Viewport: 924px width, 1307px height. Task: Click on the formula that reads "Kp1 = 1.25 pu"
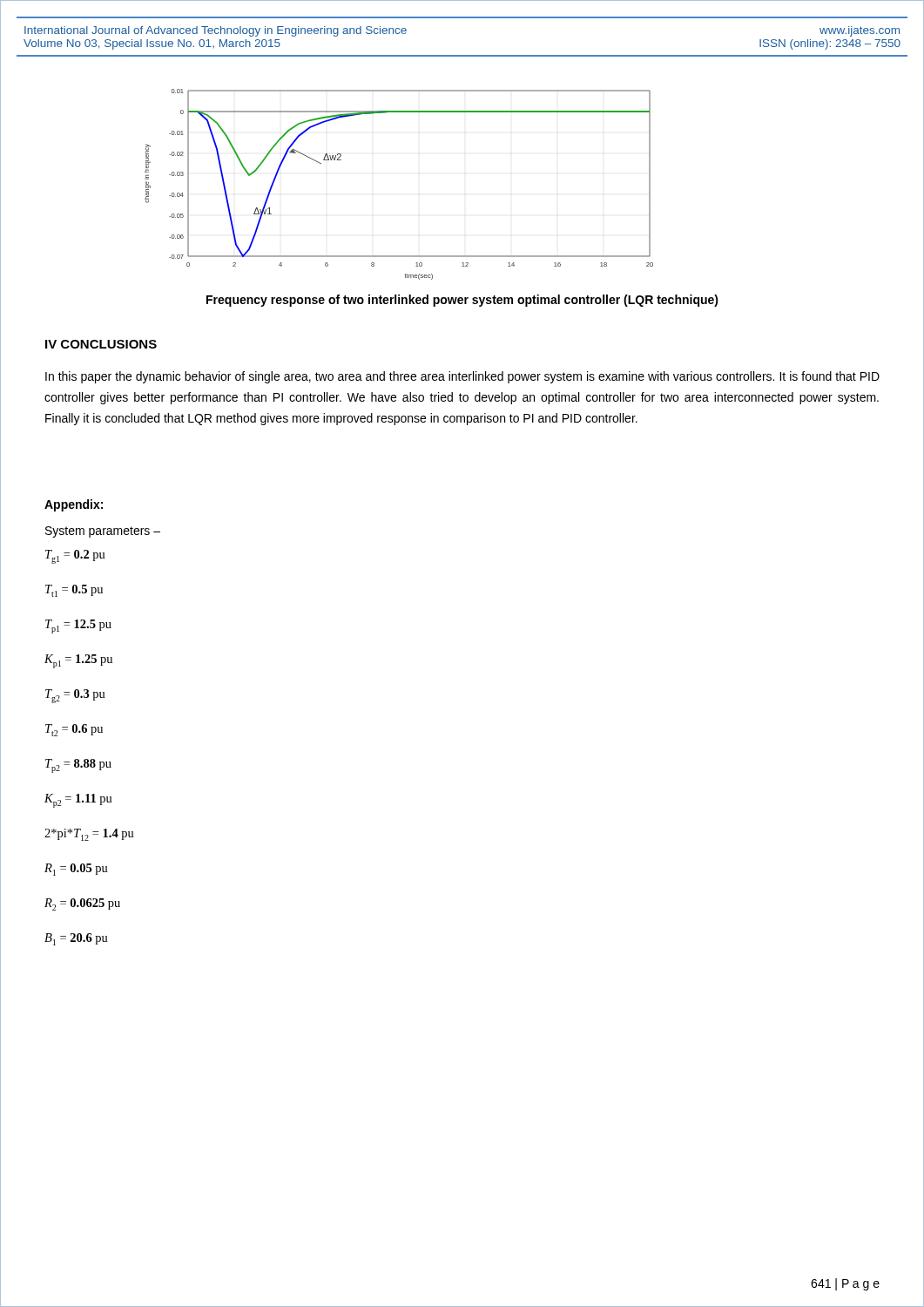[x=79, y=660]
